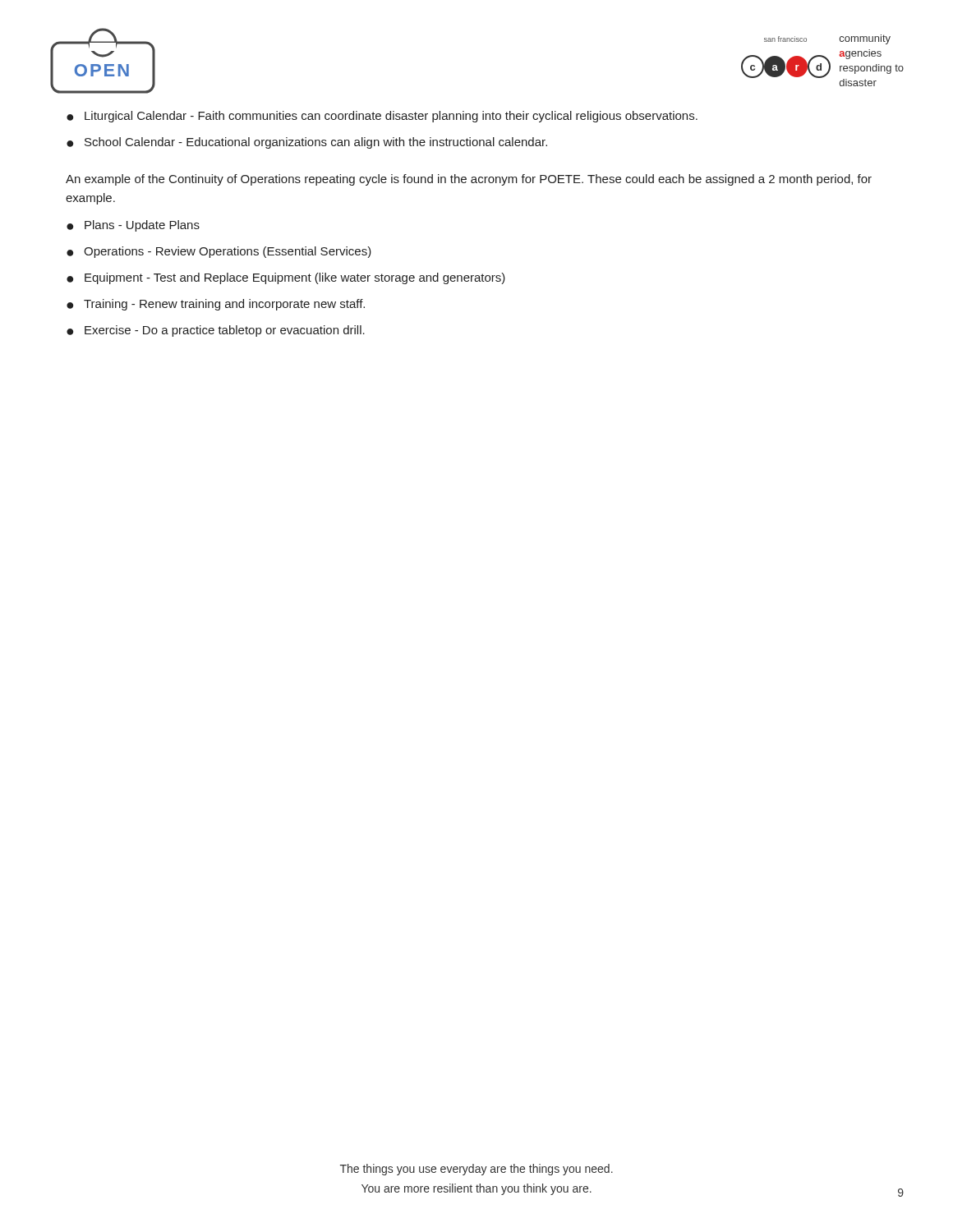Navigate to the region starting "● School Calendar"
953x1232 pixels.
tap(307, 144)
